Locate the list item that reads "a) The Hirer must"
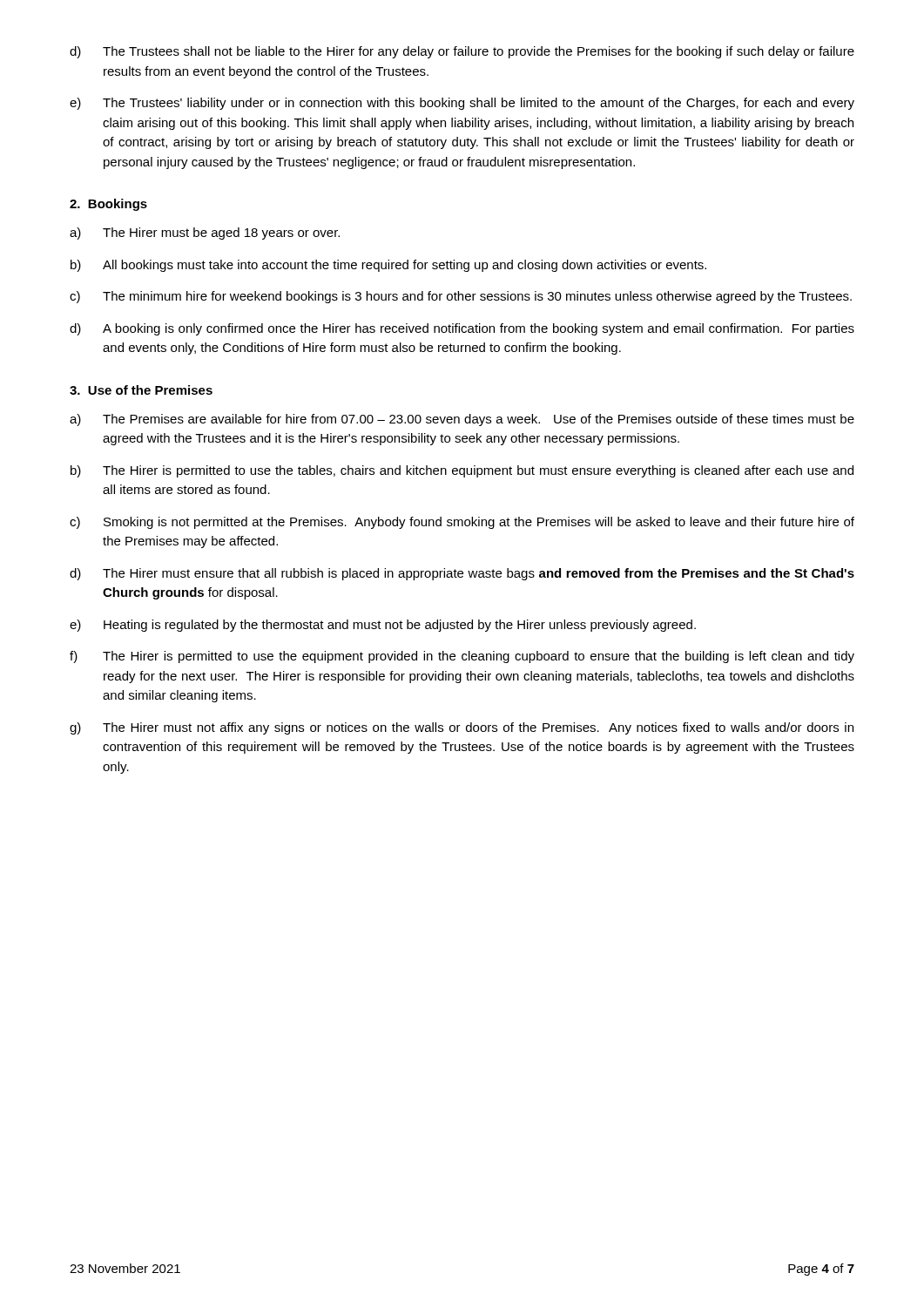Viewport: 924px width, 1307px height. 205,234
